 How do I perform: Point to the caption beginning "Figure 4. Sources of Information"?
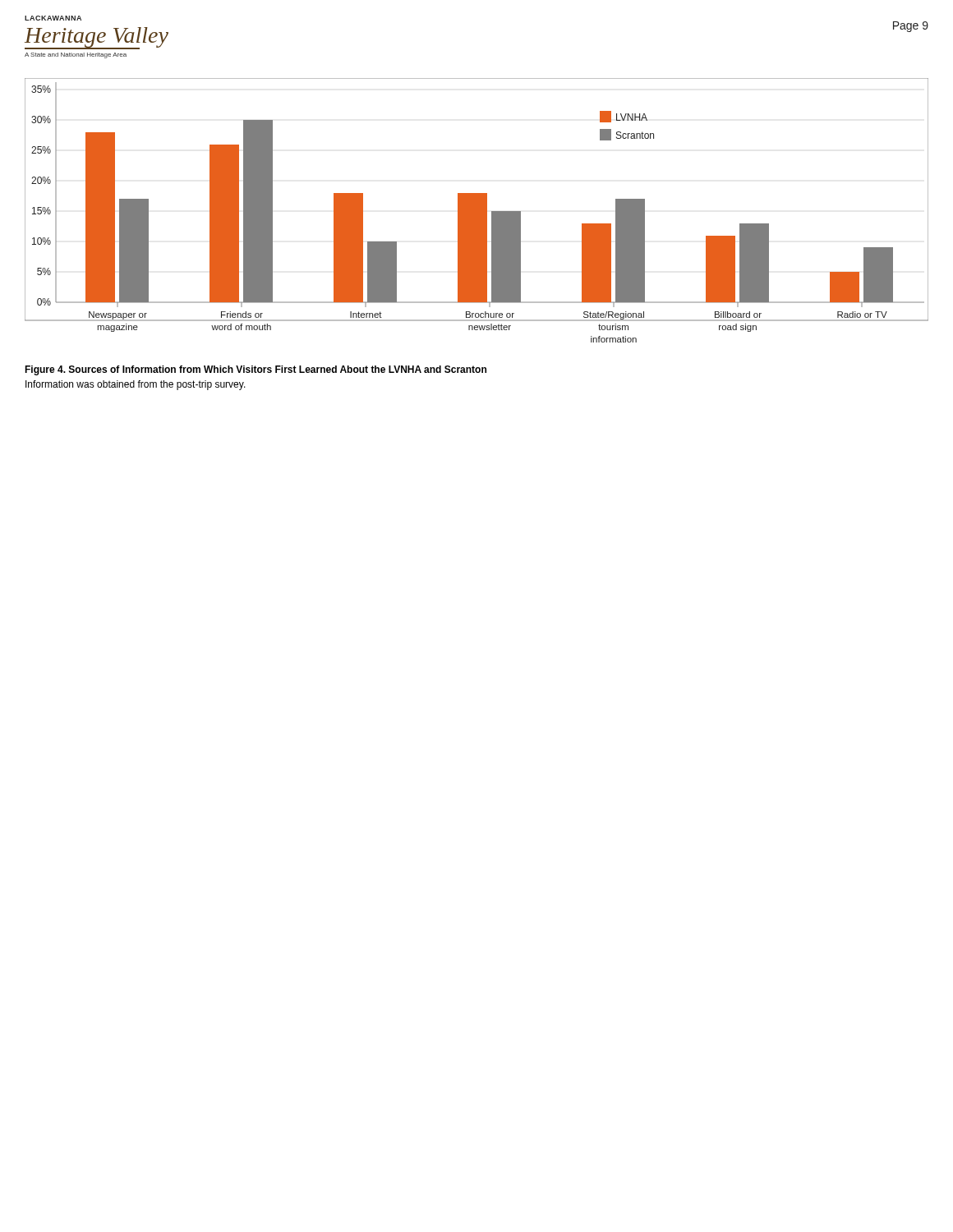[x=256, y=377]
